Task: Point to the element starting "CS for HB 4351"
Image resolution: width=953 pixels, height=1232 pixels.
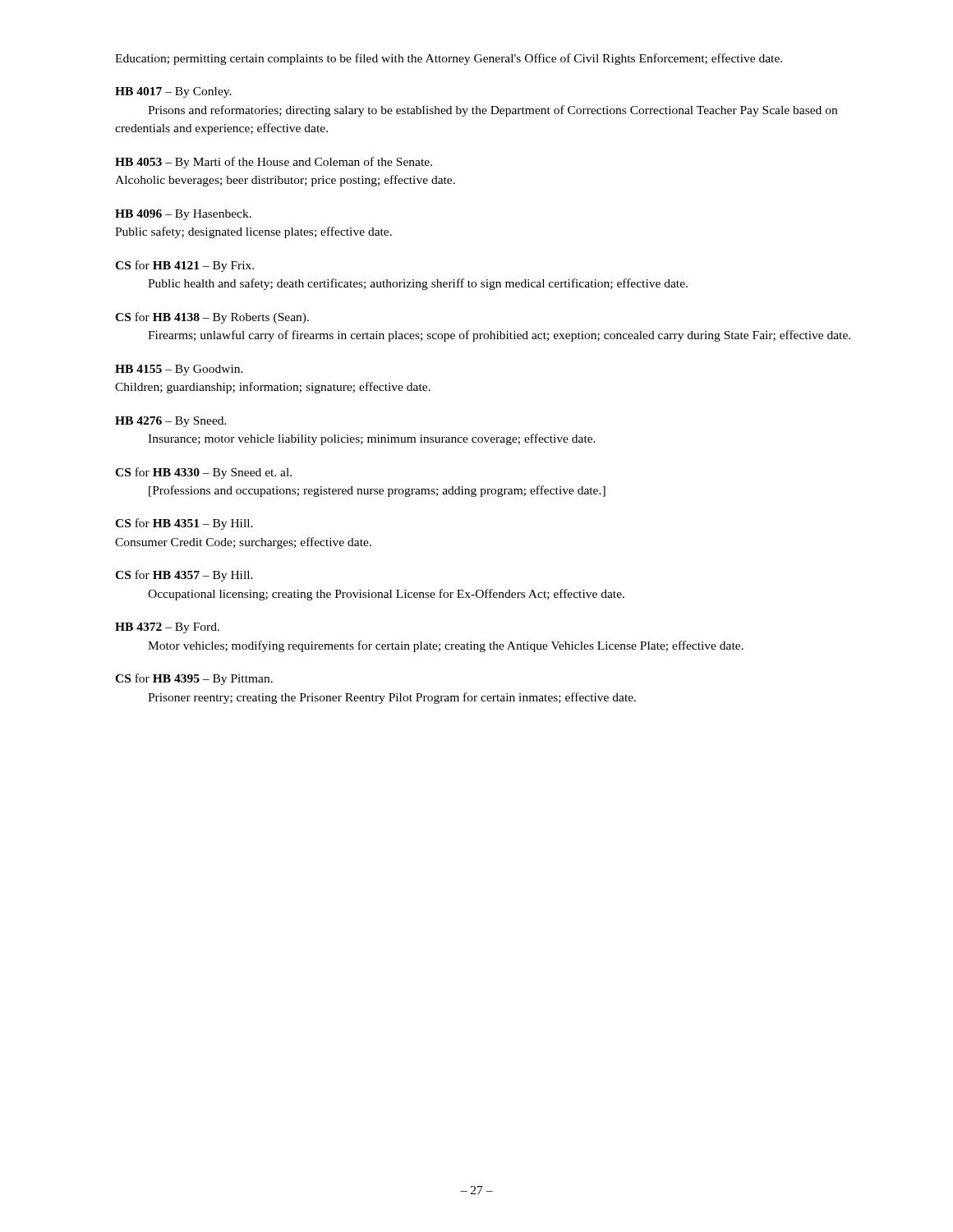Action: click(x=184, y=524)
